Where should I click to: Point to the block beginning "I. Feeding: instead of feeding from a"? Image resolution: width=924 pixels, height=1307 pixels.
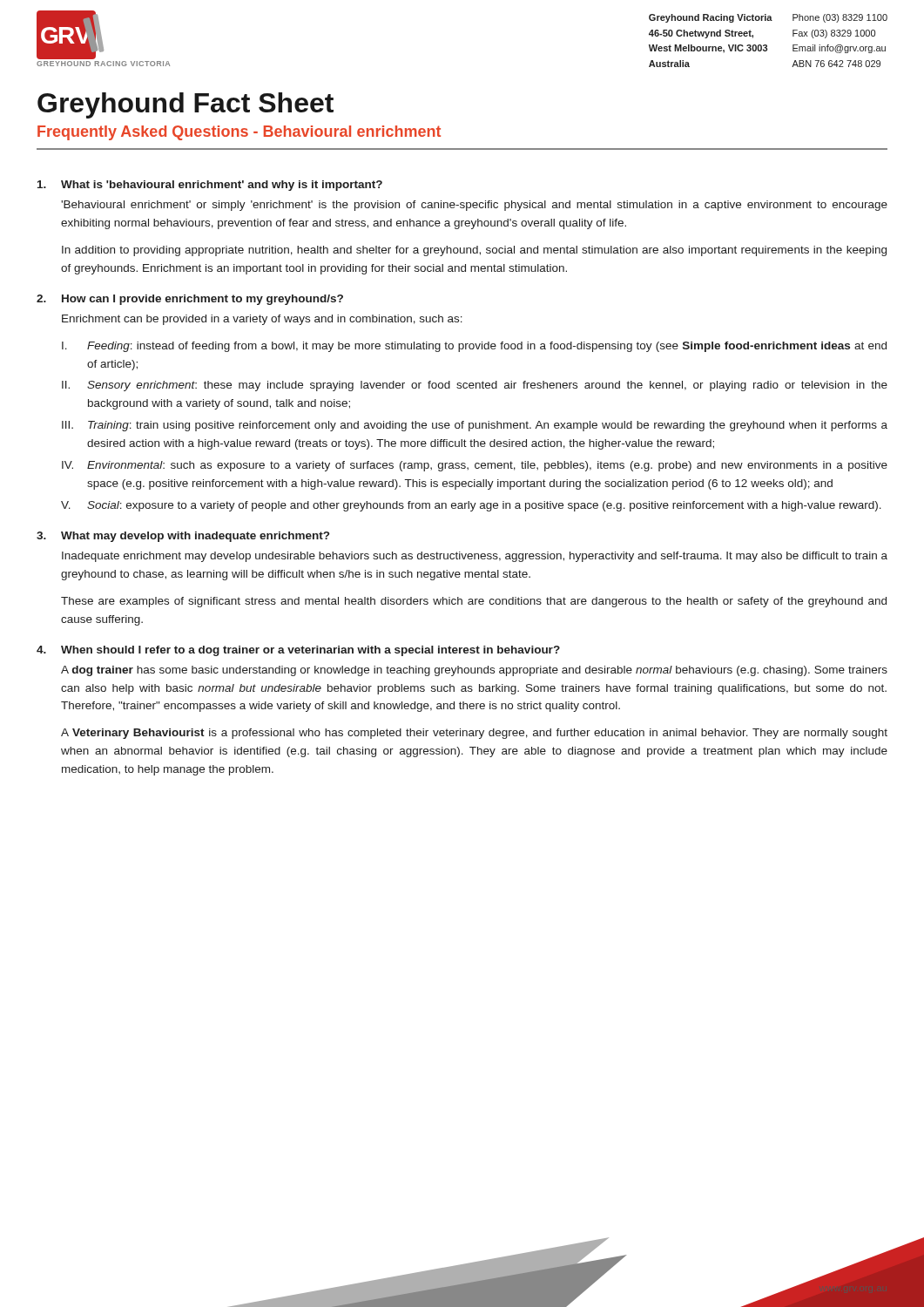[474, 355]
